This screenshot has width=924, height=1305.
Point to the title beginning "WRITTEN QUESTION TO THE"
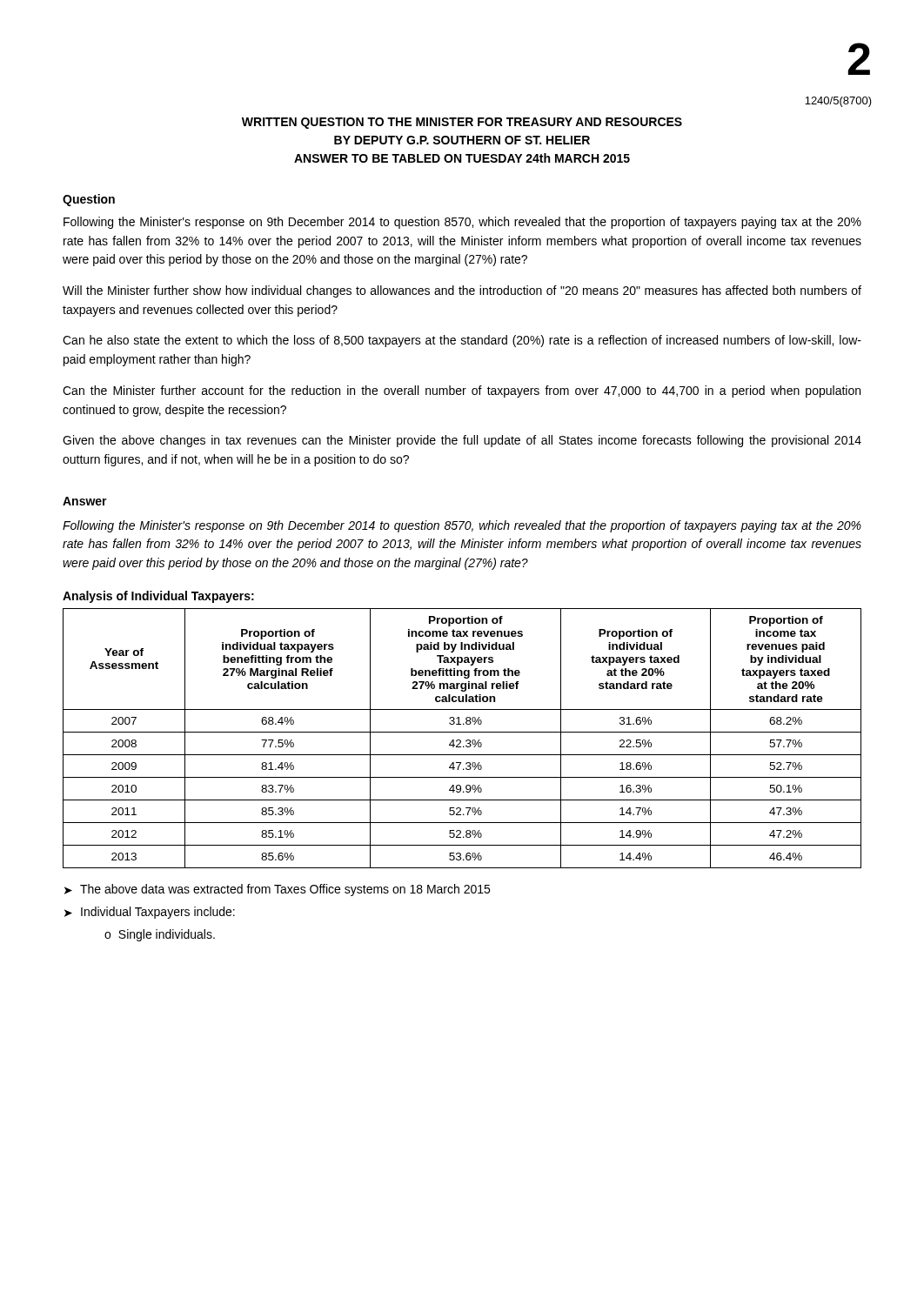[x=462, y=141]
